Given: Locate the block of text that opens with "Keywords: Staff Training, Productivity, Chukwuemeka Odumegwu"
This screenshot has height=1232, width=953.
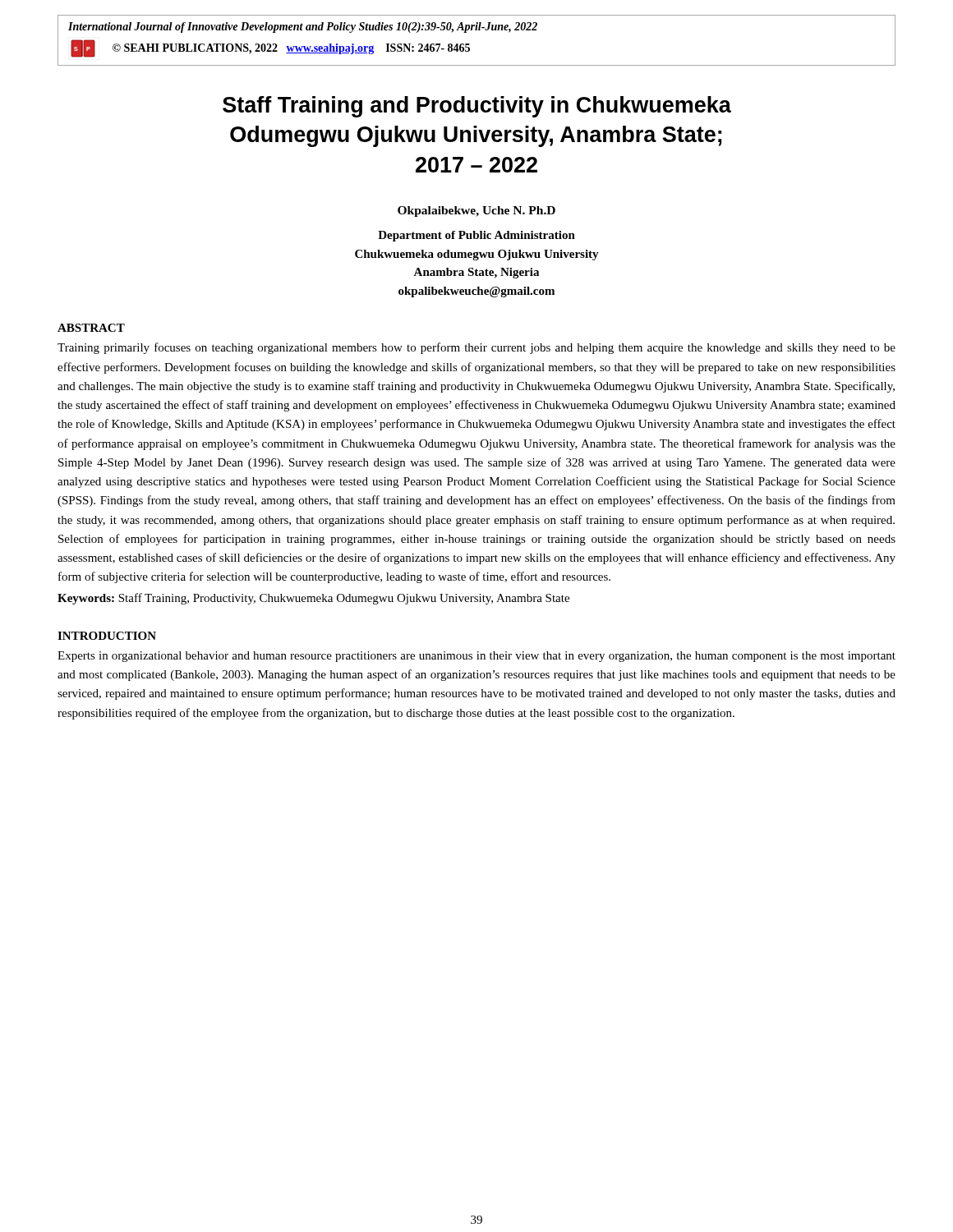Looking at the screenshot, I should point(314,598).
